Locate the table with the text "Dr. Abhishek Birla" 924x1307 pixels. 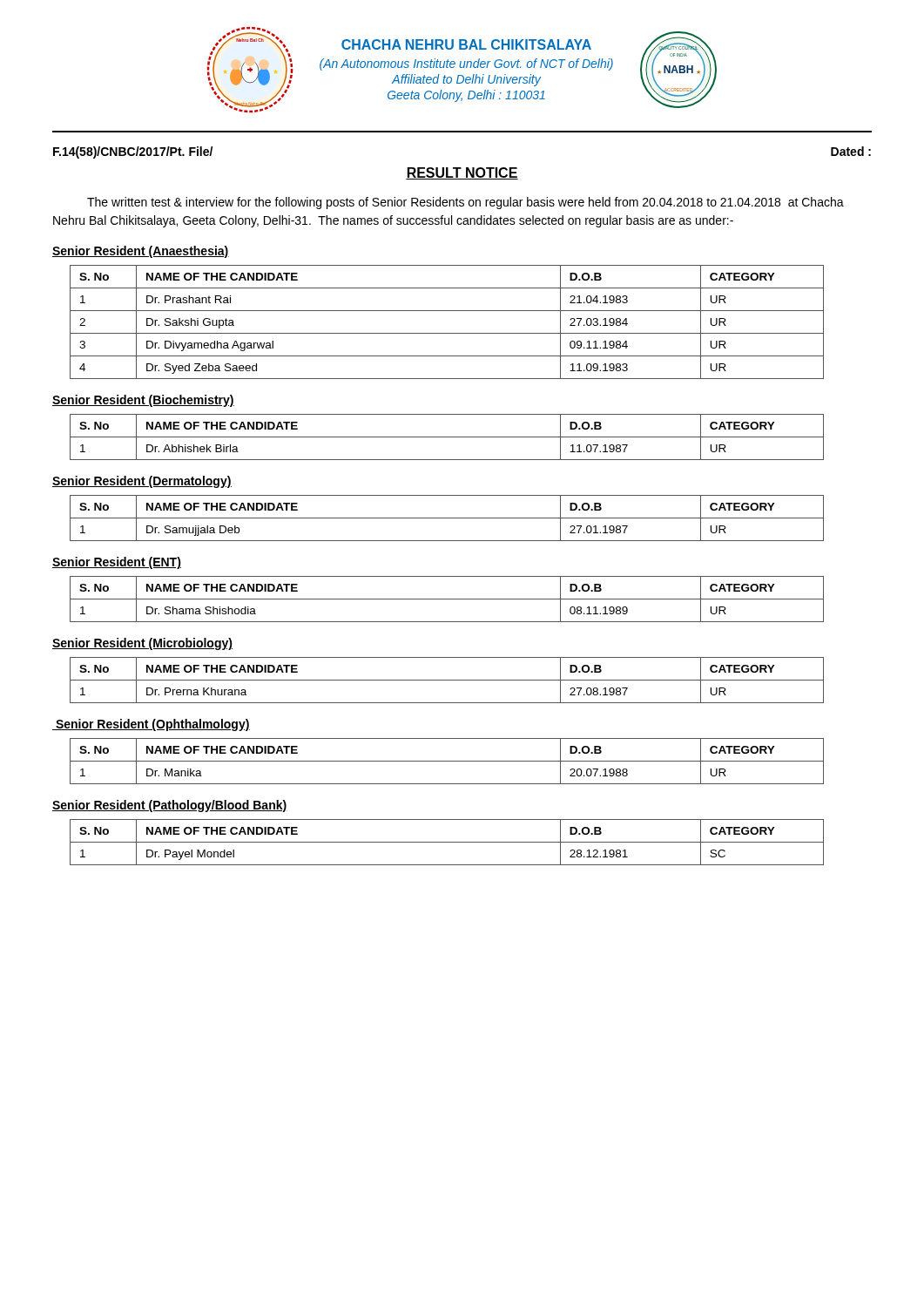click(462, 437)
